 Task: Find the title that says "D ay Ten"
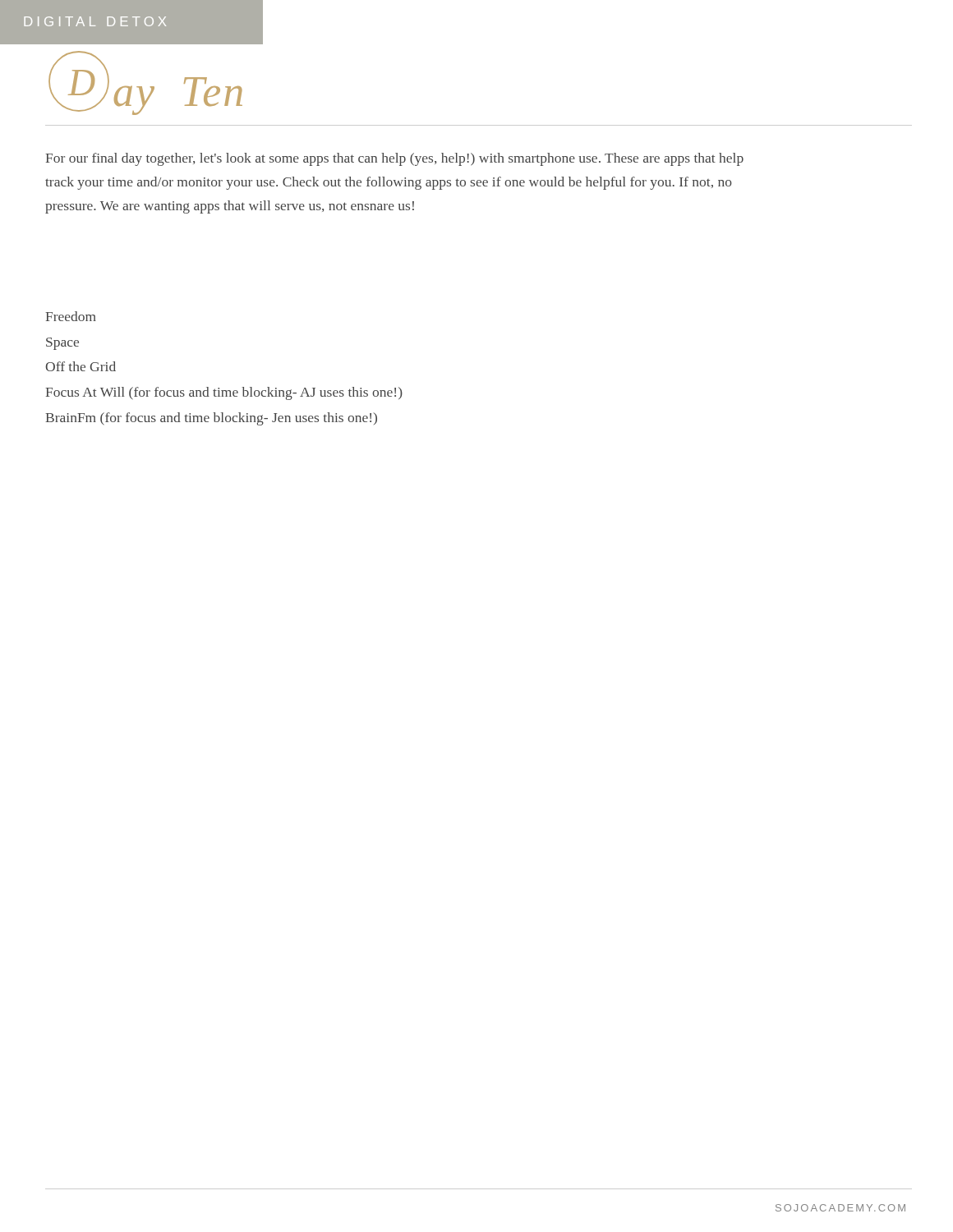coord(146,81)
